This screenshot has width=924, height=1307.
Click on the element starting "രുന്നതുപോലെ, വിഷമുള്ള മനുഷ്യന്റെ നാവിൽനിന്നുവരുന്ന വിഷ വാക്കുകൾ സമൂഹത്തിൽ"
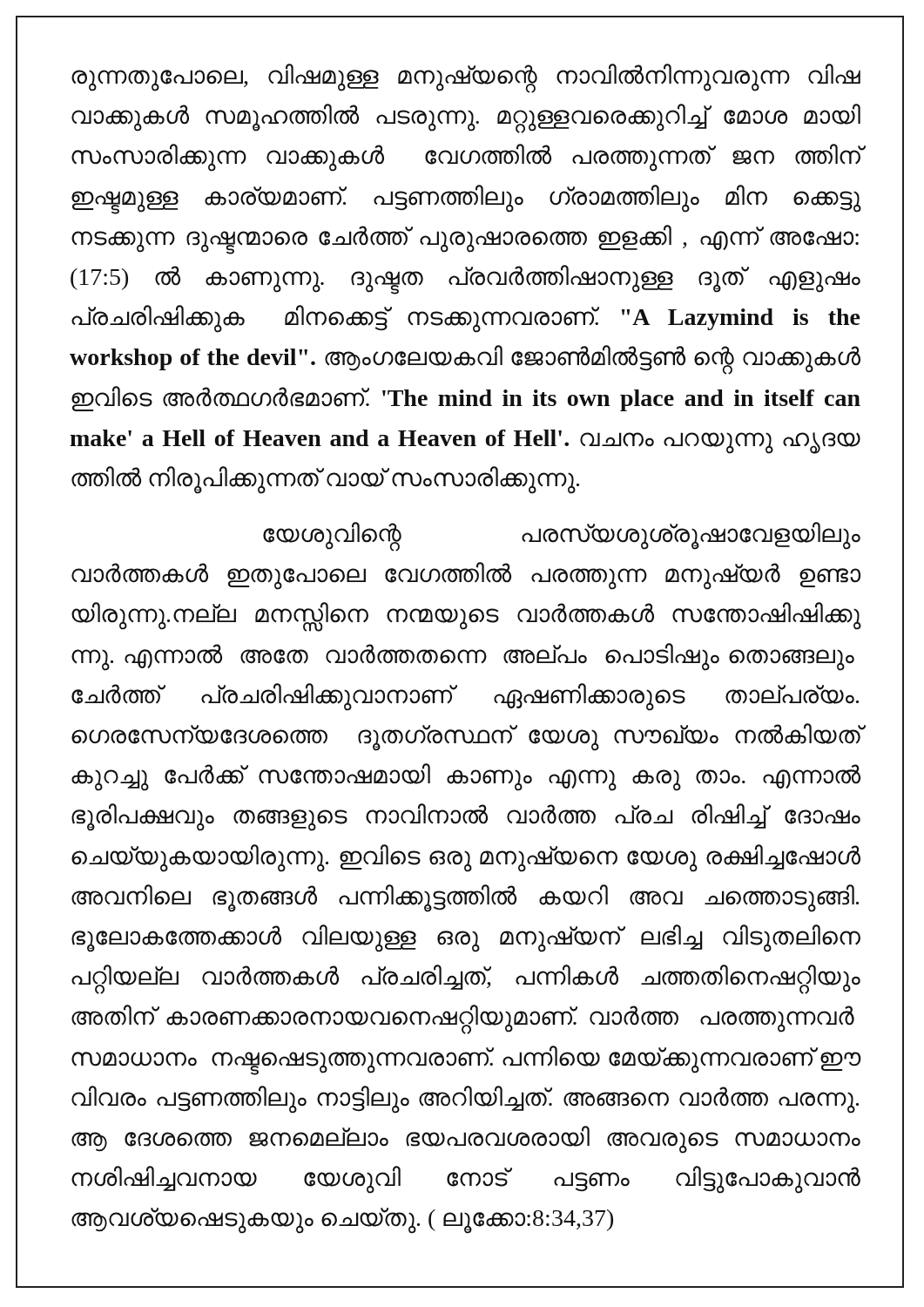(x=465, y=277)
